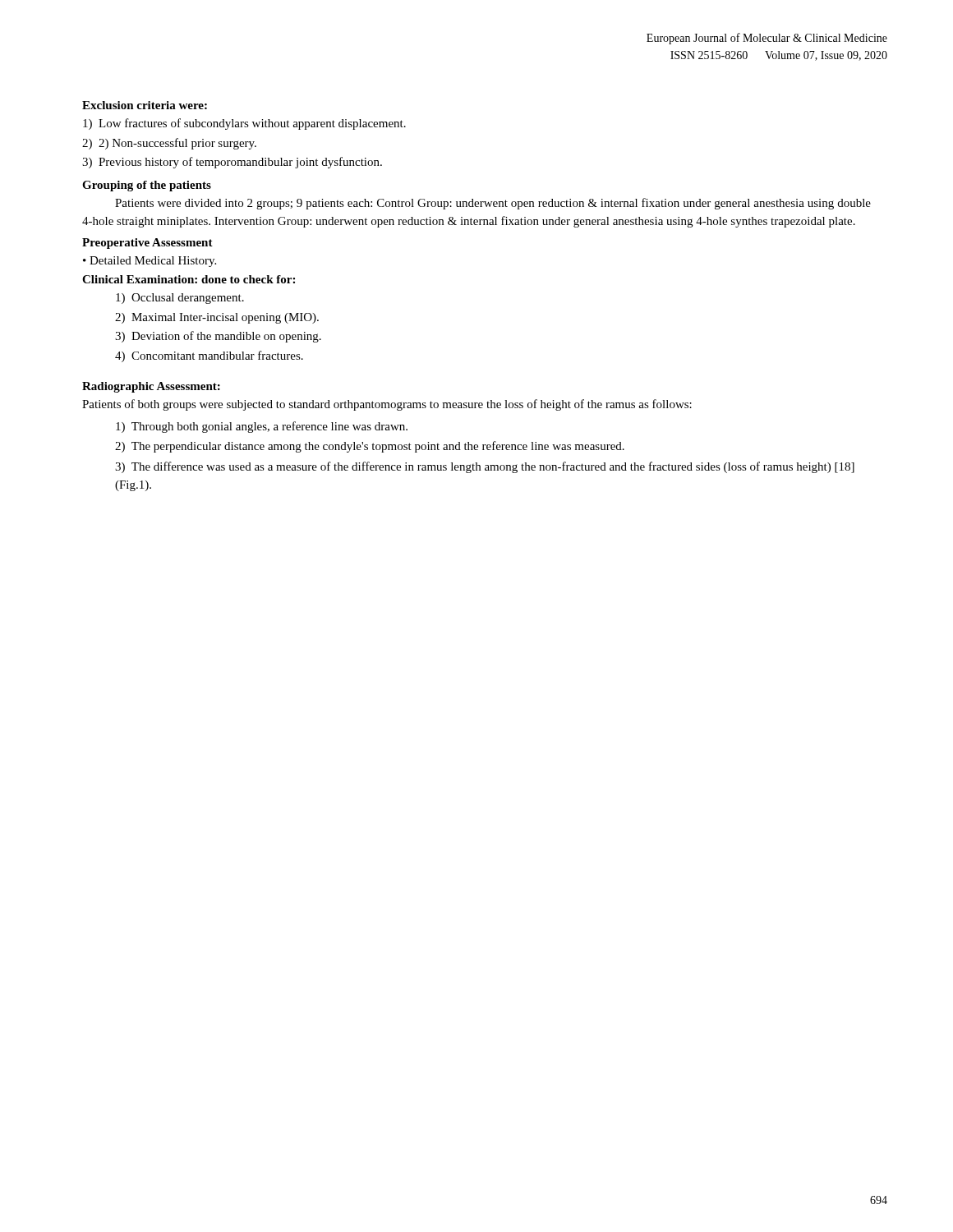This screenshot has width=953, height=1232.
Task: Locate the block of text that opens with "2) The perpendicular"
Action: (x=370, y=446)
